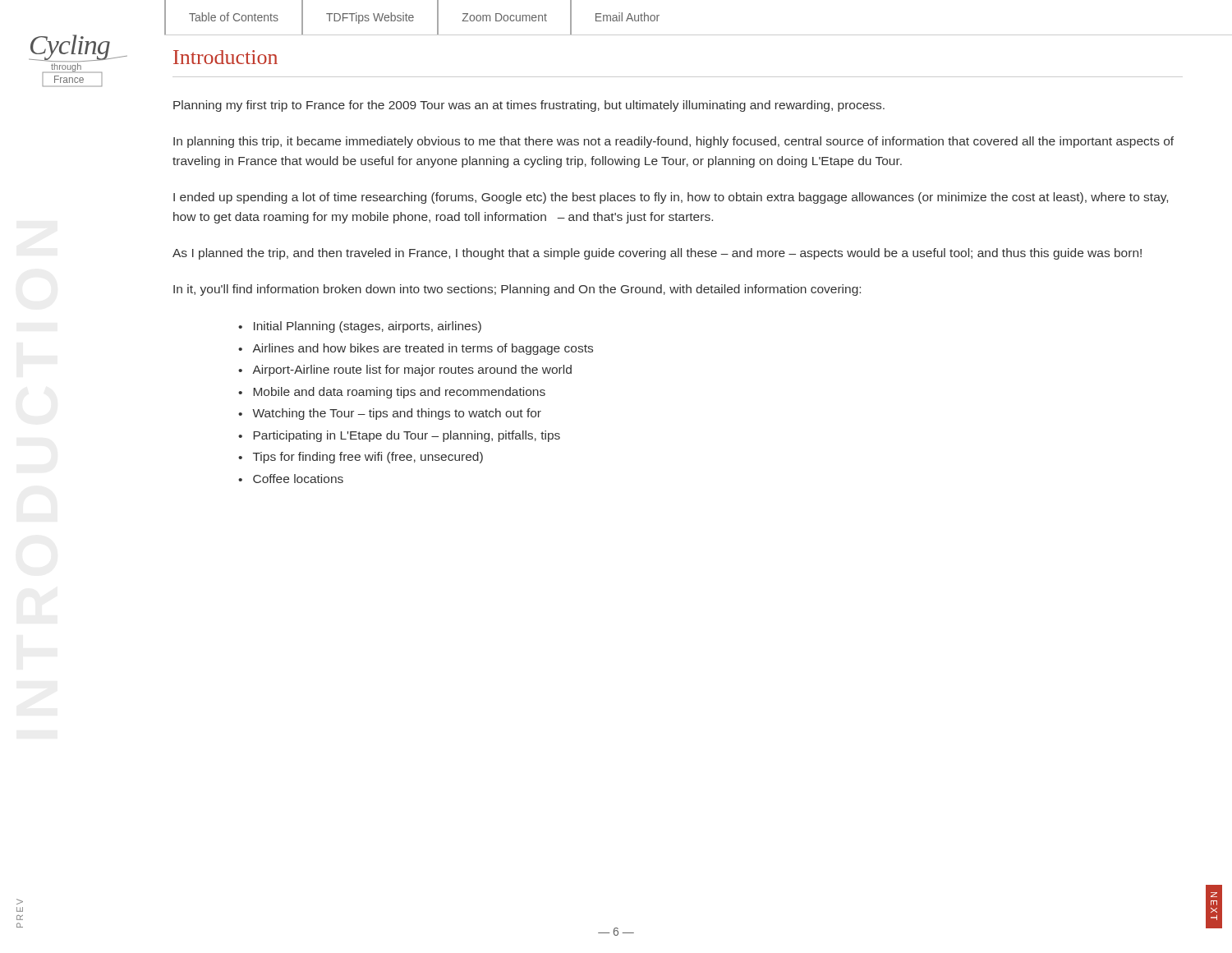Image resolution: width=1232 pixels, height=953 pixels.
Task: Find the section header
Action: (x=678, y=58)
